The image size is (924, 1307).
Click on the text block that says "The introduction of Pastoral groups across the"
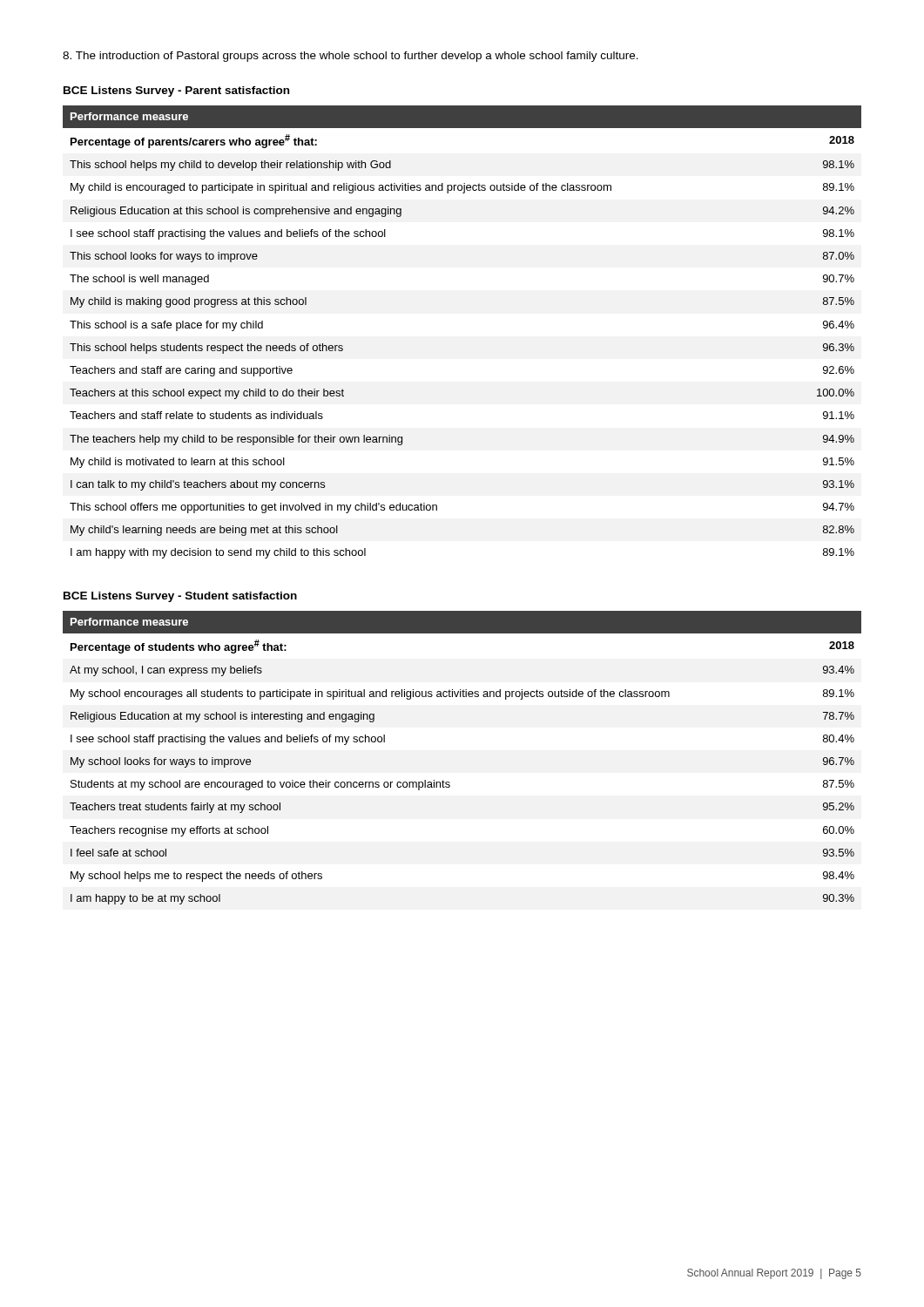pos(351,55)
